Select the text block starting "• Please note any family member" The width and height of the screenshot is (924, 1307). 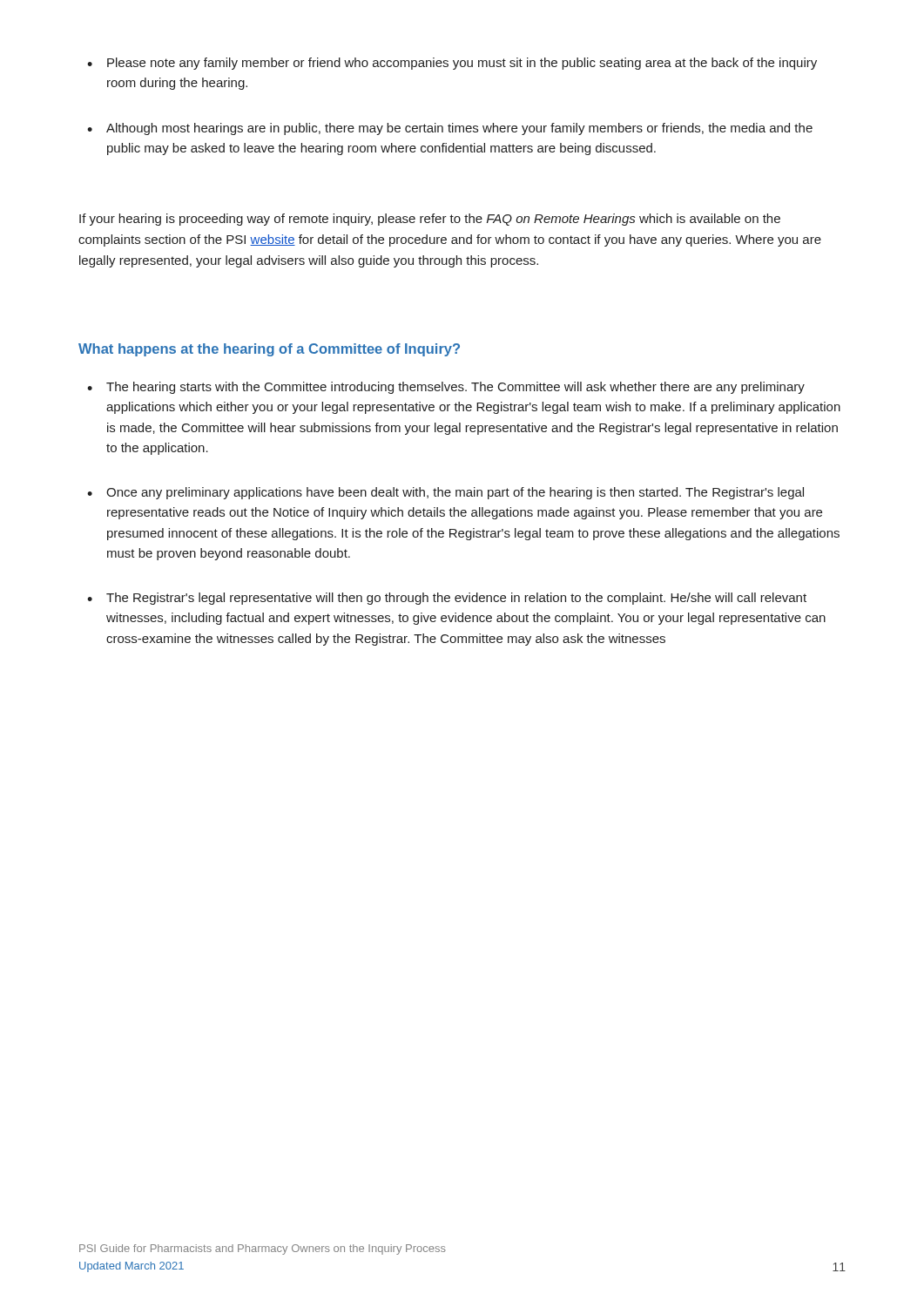tap(466, 73)
